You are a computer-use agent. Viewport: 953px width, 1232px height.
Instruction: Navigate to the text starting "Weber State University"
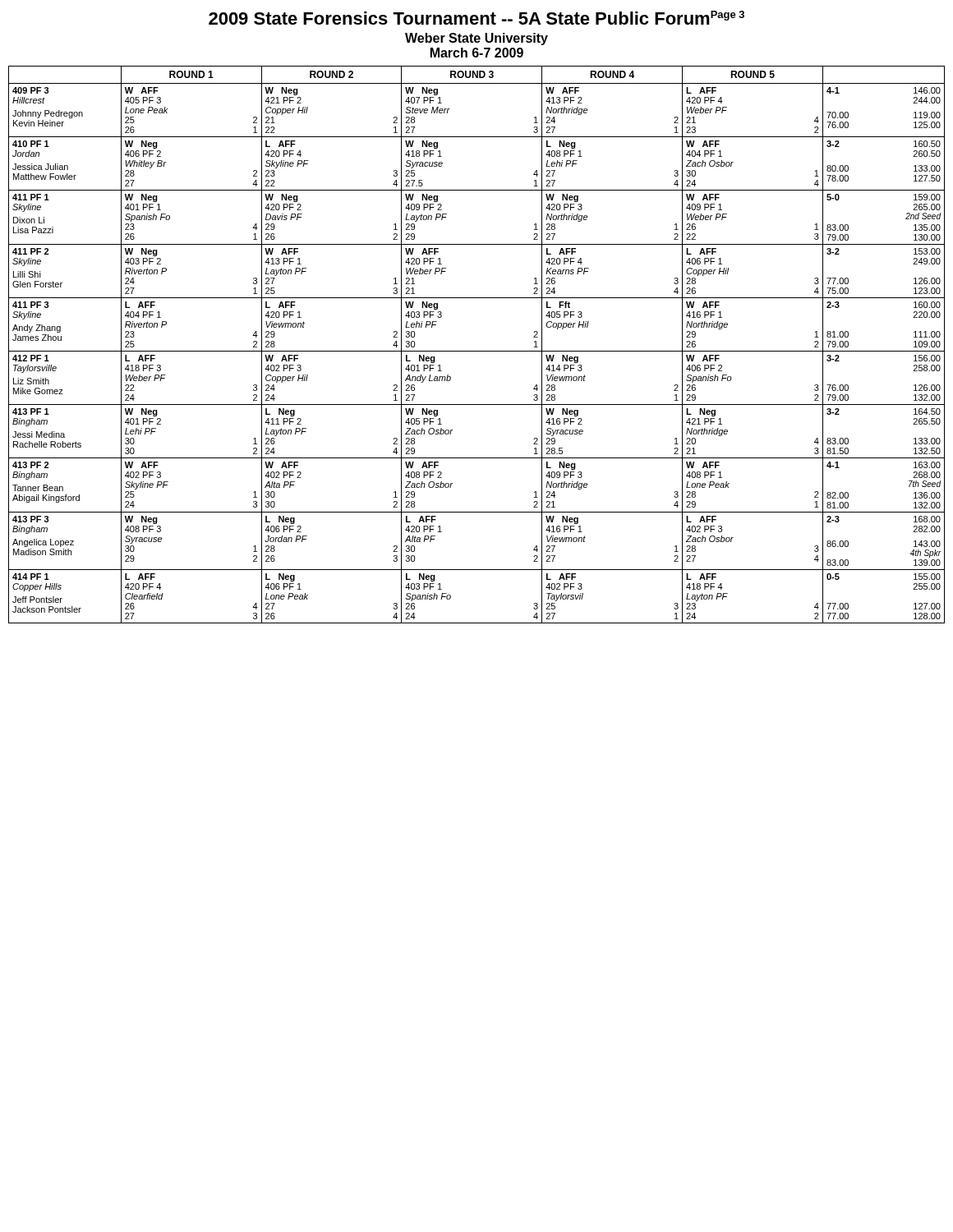476,38
